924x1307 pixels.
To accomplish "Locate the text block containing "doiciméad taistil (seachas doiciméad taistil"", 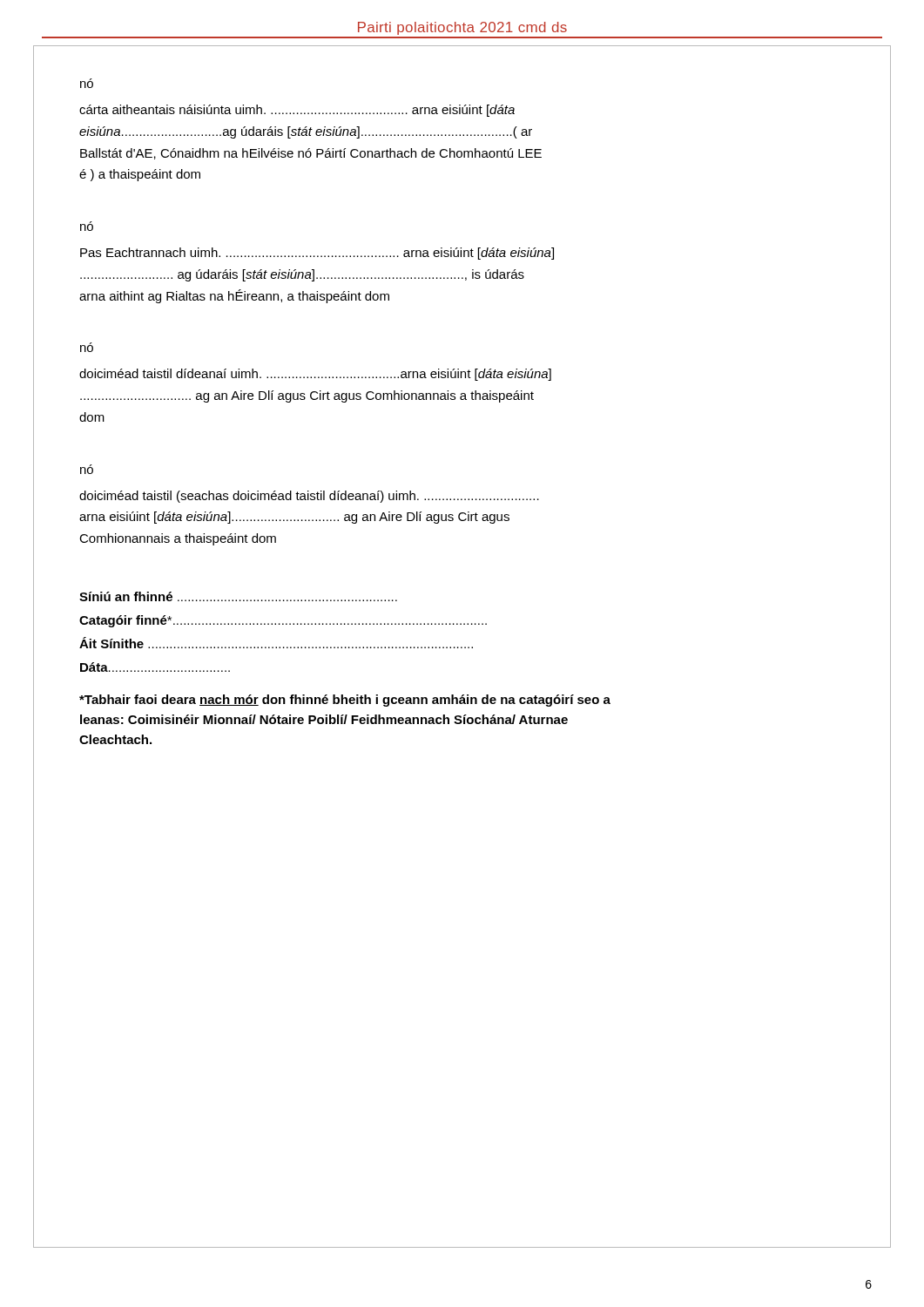I will [462, 517].
